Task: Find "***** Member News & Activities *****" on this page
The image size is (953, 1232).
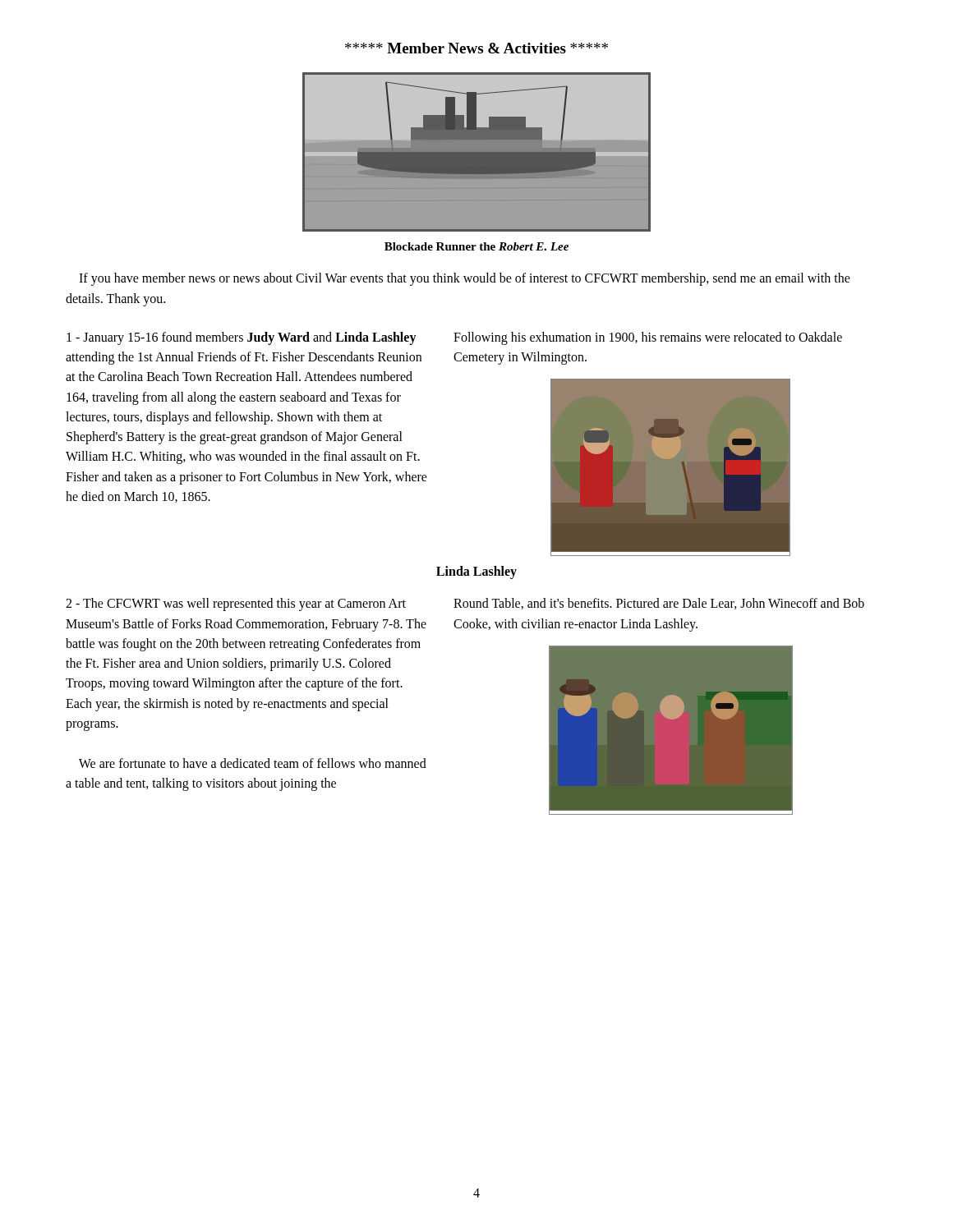Action: 476,48
